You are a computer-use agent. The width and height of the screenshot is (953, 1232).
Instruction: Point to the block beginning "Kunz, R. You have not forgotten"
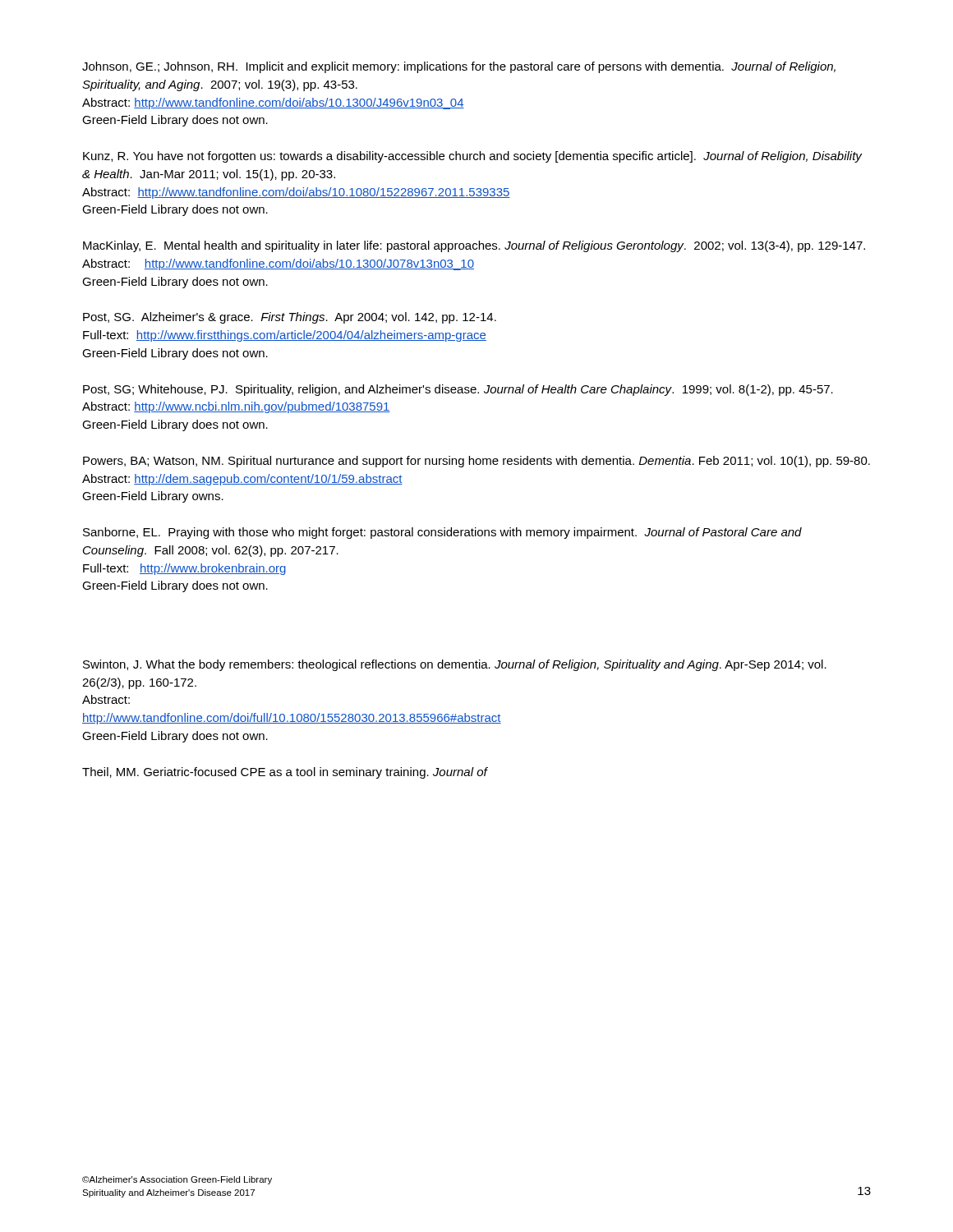476,183
